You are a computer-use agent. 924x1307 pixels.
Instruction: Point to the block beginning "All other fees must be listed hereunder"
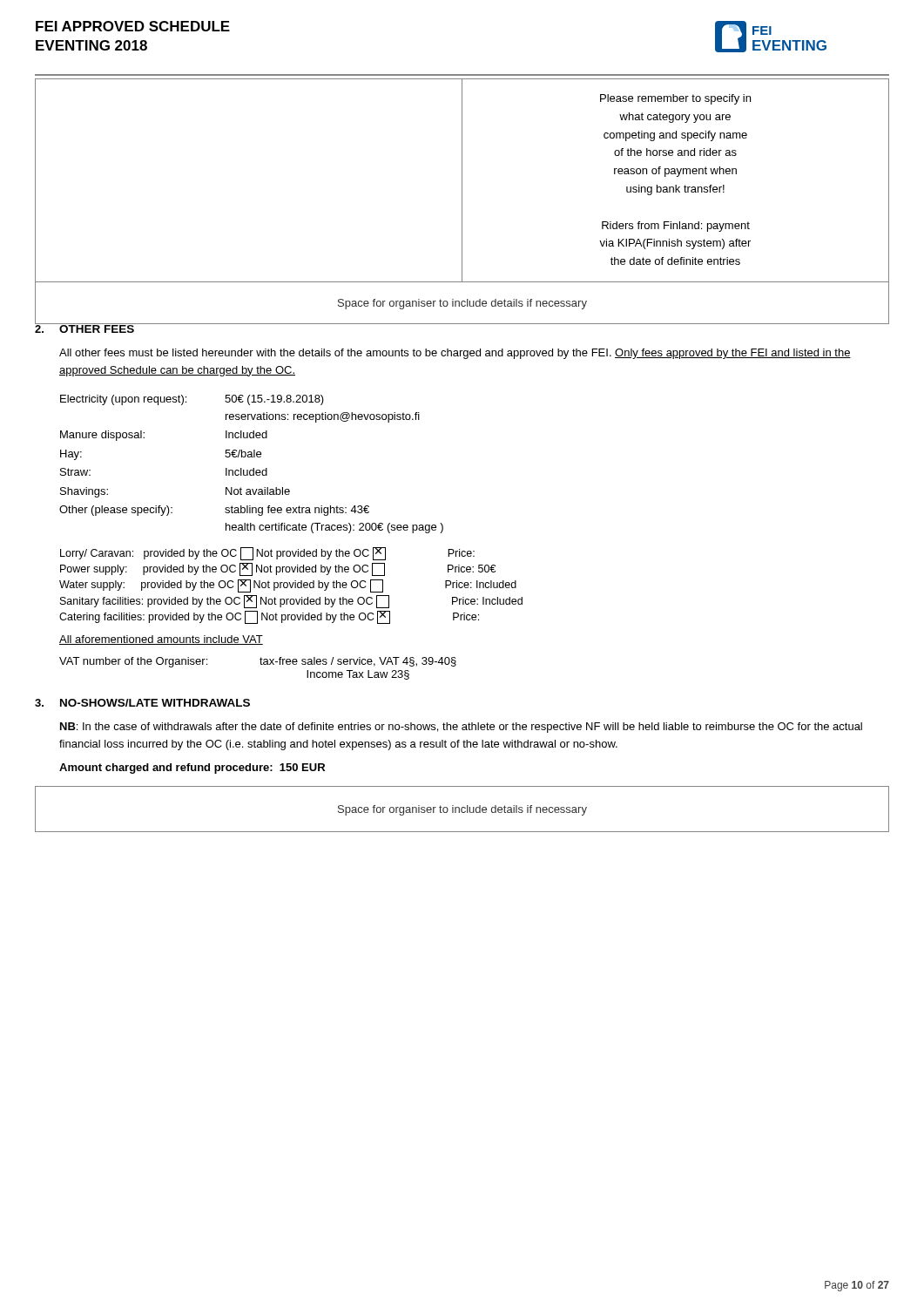(x=455, y=361)
